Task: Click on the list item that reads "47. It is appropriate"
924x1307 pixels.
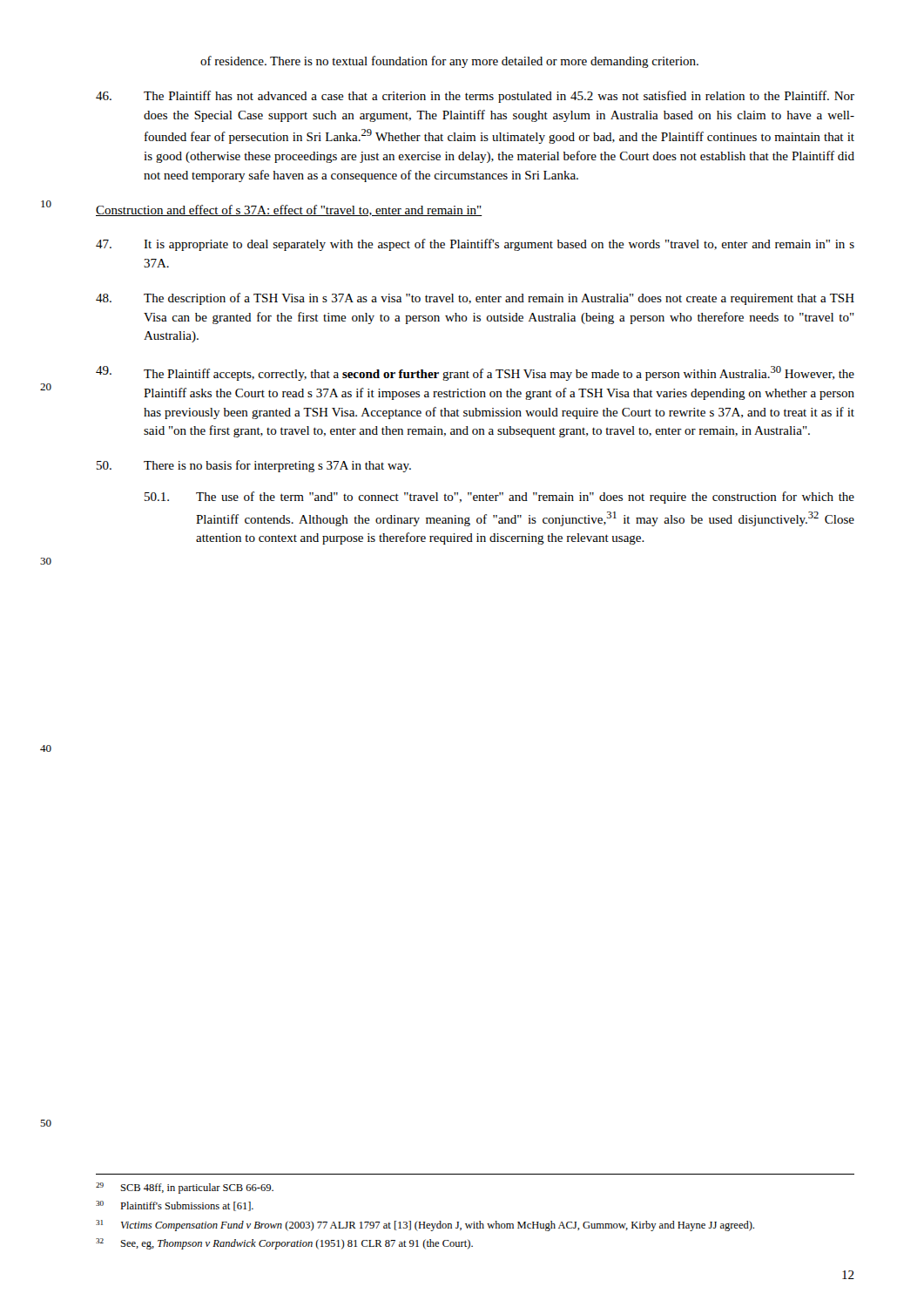Action: (x=475, y=254)
